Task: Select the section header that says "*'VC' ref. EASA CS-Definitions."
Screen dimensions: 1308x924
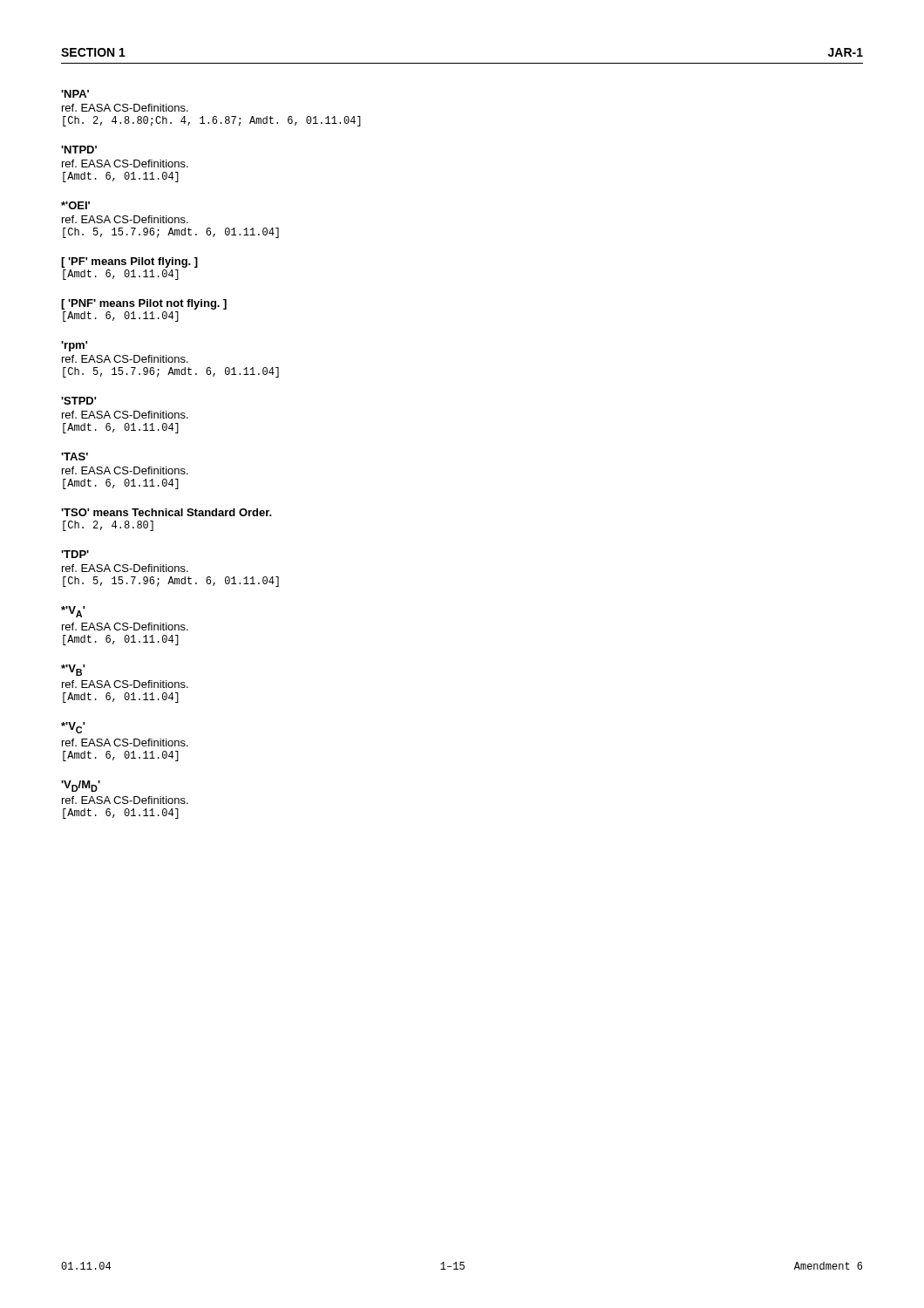Action: click(73, 728)
